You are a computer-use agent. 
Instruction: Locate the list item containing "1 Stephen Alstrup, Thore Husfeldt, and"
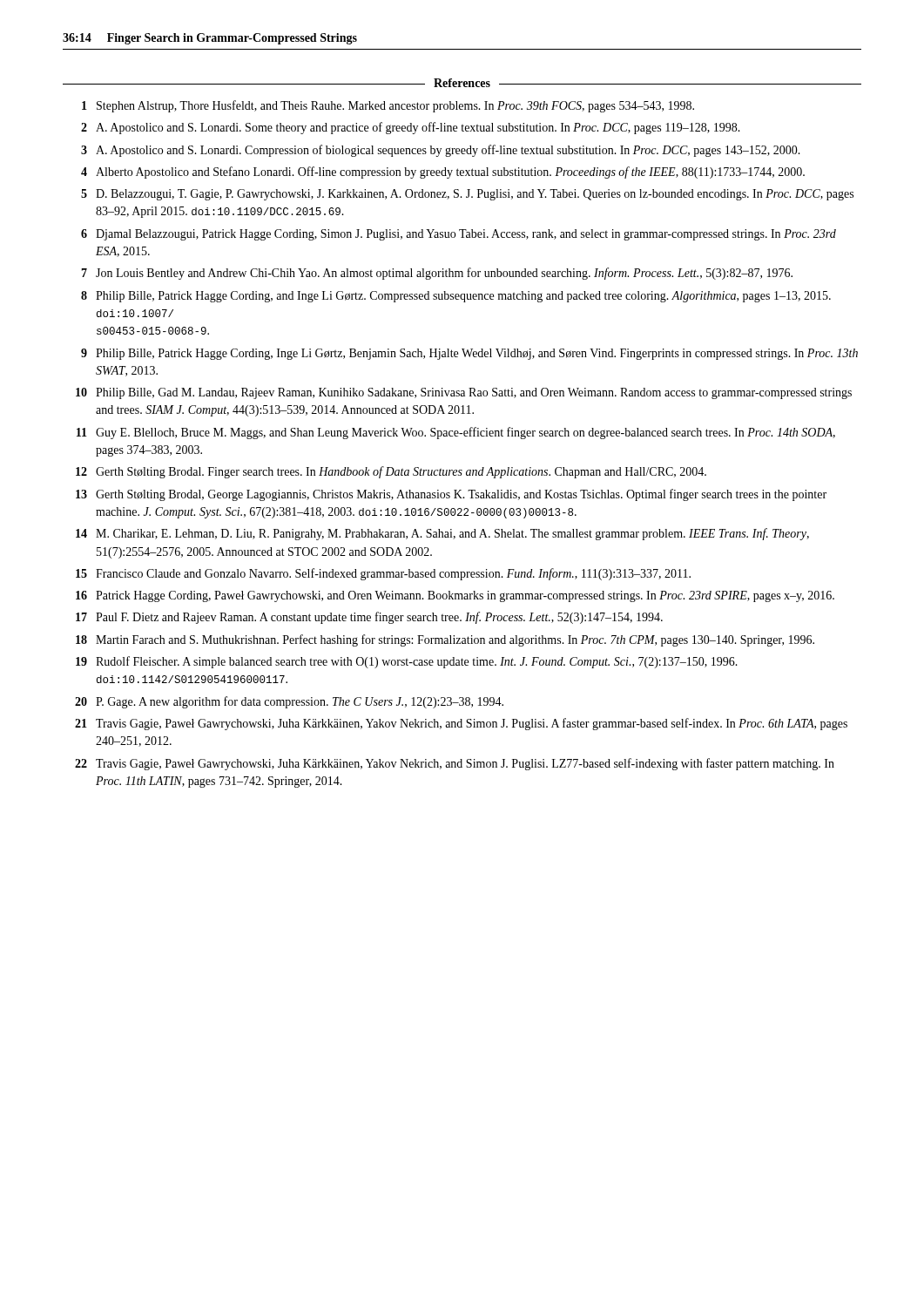(462, 106)
